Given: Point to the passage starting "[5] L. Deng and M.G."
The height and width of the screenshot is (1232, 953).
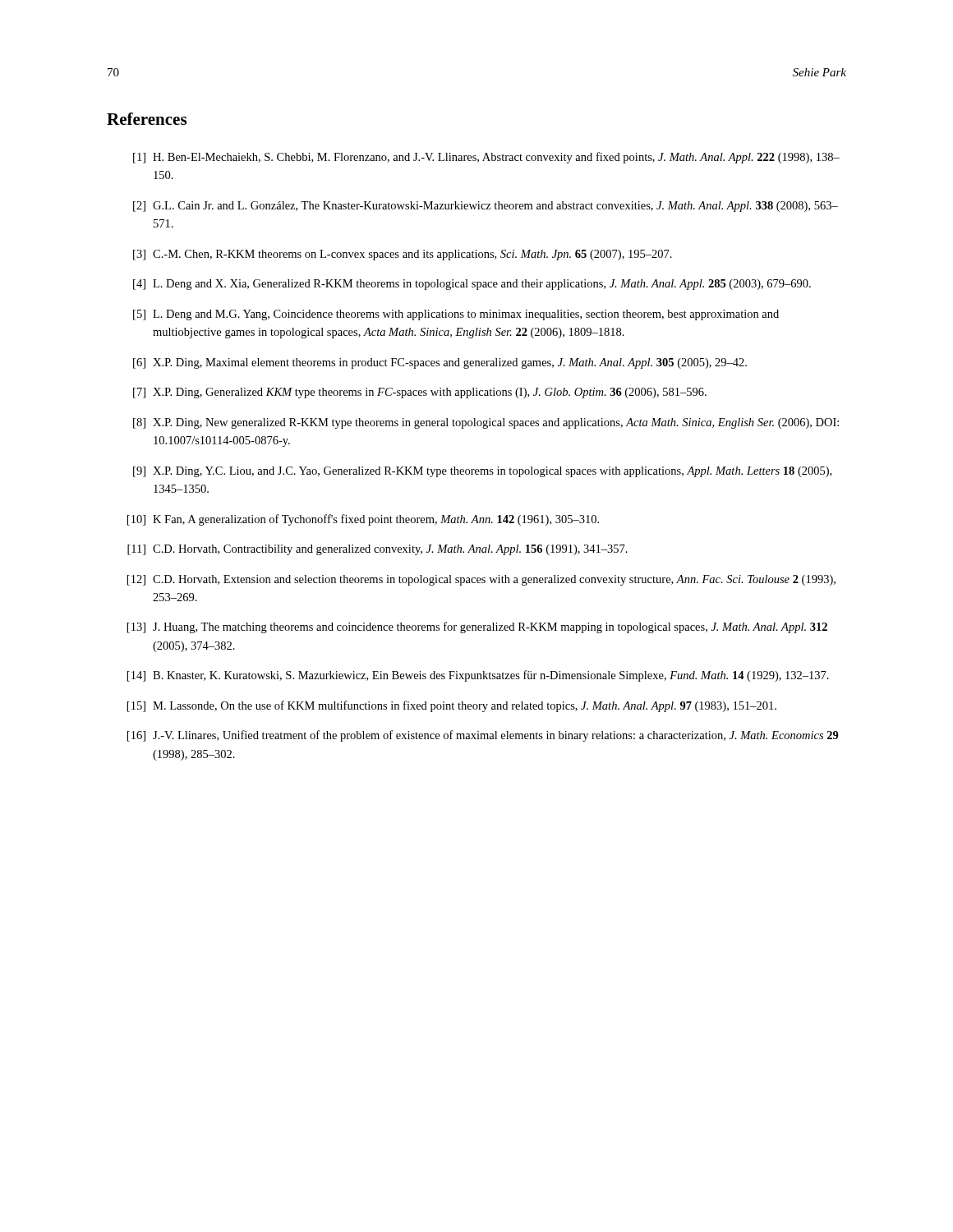Looking at the screenshot, I should 476,323.
